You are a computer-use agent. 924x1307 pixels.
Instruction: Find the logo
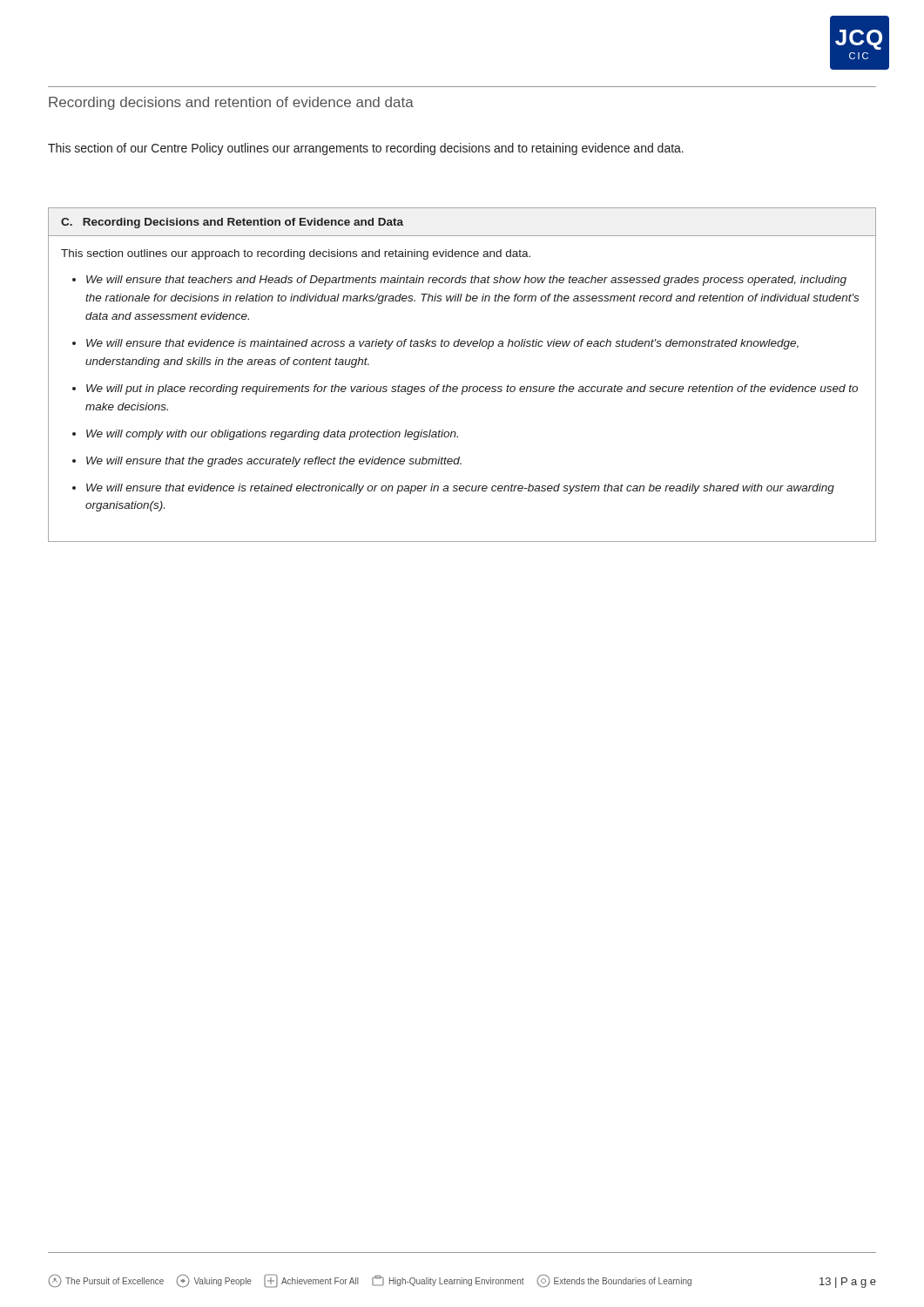(x=860, y=44)
